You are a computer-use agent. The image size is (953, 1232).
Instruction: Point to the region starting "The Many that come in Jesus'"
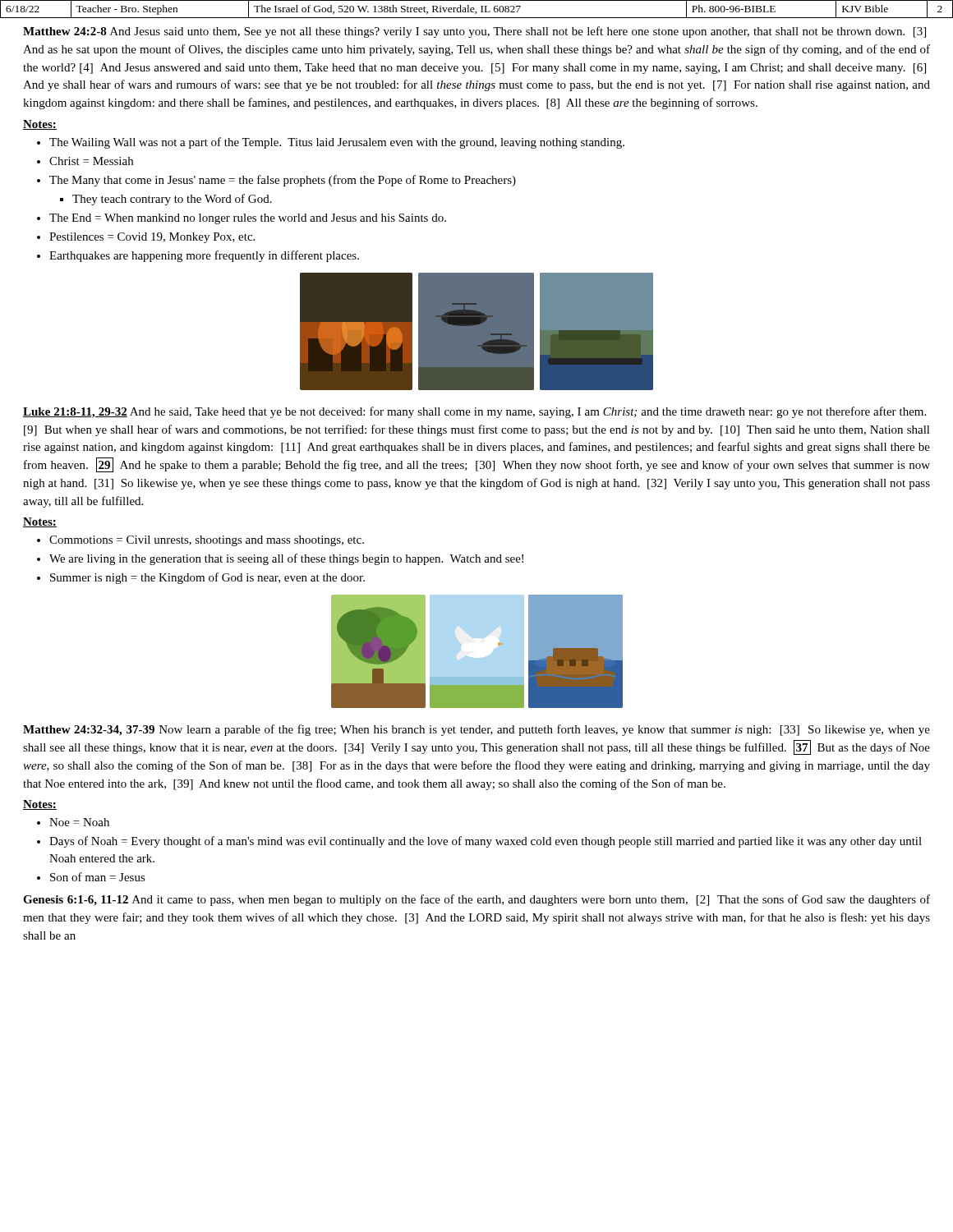click(x=490, y=190)
